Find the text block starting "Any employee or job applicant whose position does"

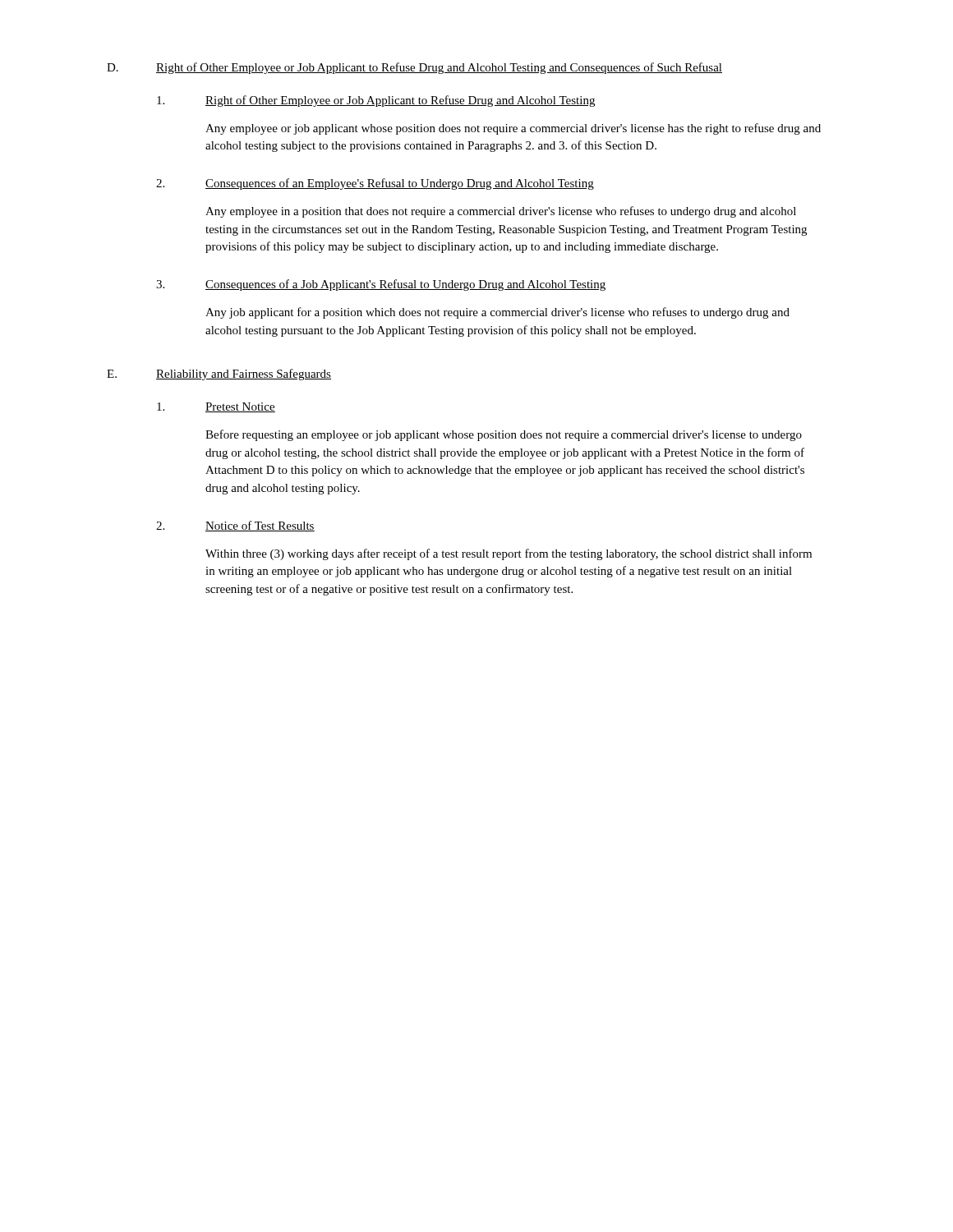tap(513, 137)
